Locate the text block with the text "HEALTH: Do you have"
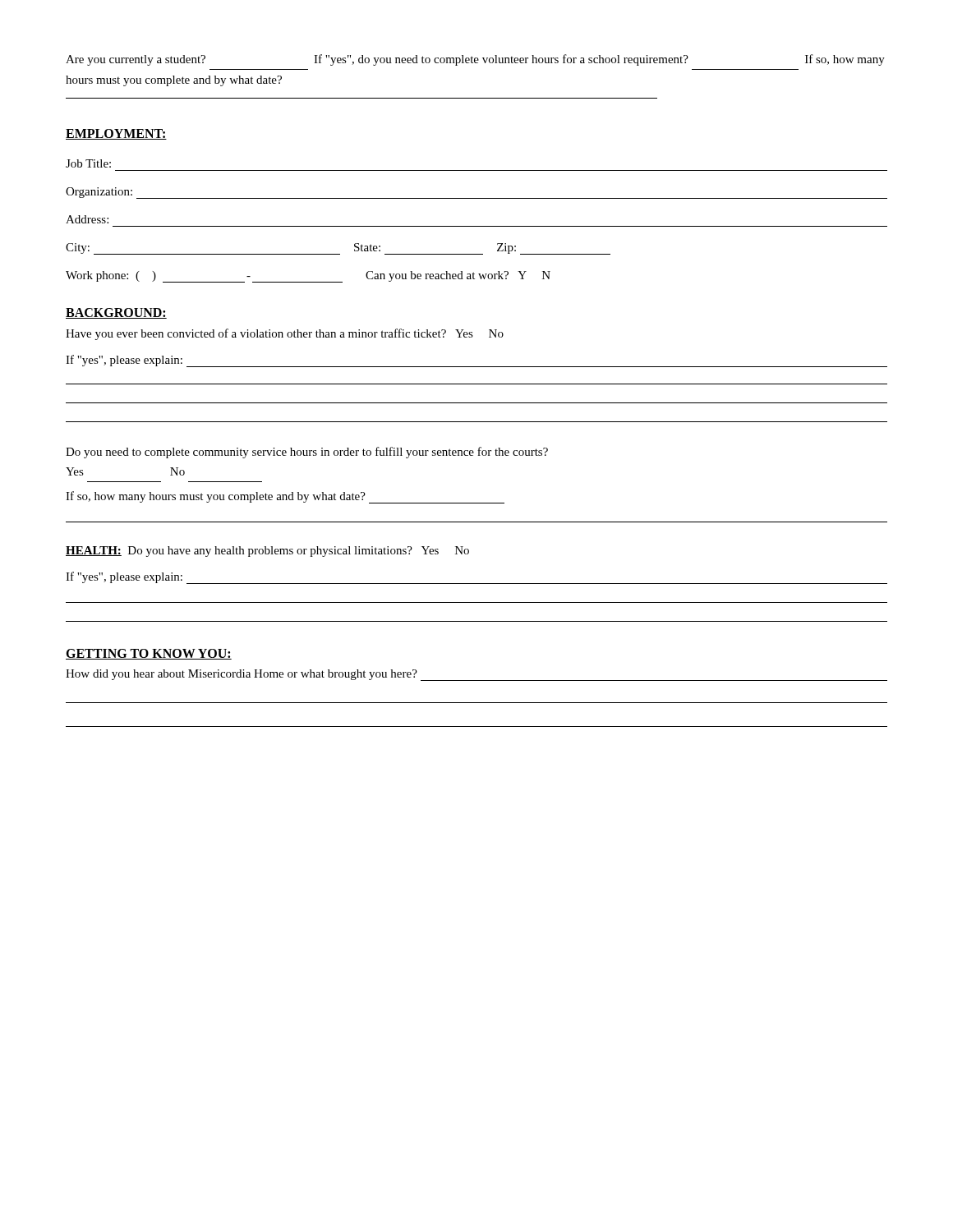The height and width of the screenshot is (1232, 953). [268, 550]
